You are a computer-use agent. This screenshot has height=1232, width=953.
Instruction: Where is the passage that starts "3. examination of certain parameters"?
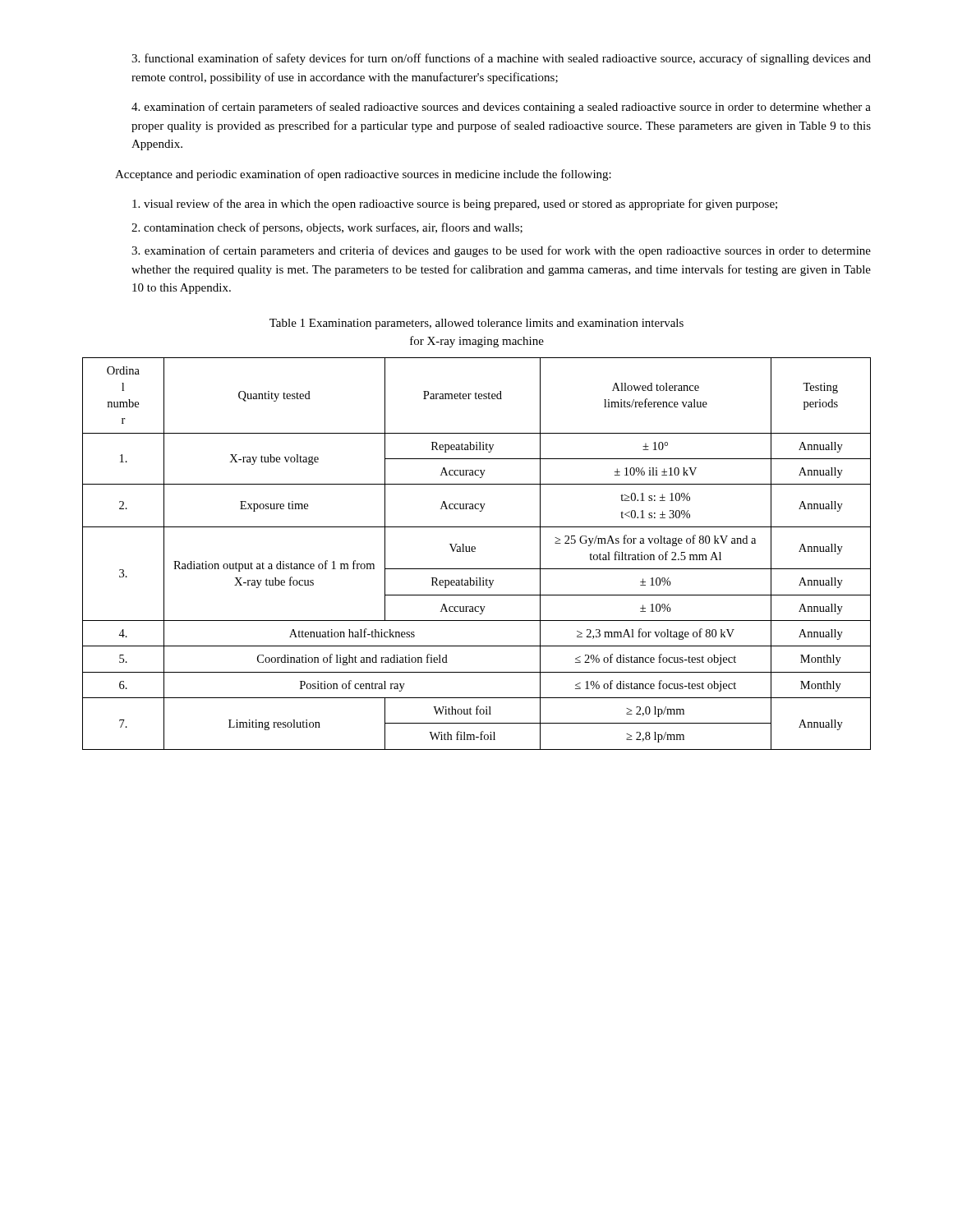[x=501, y=269]
